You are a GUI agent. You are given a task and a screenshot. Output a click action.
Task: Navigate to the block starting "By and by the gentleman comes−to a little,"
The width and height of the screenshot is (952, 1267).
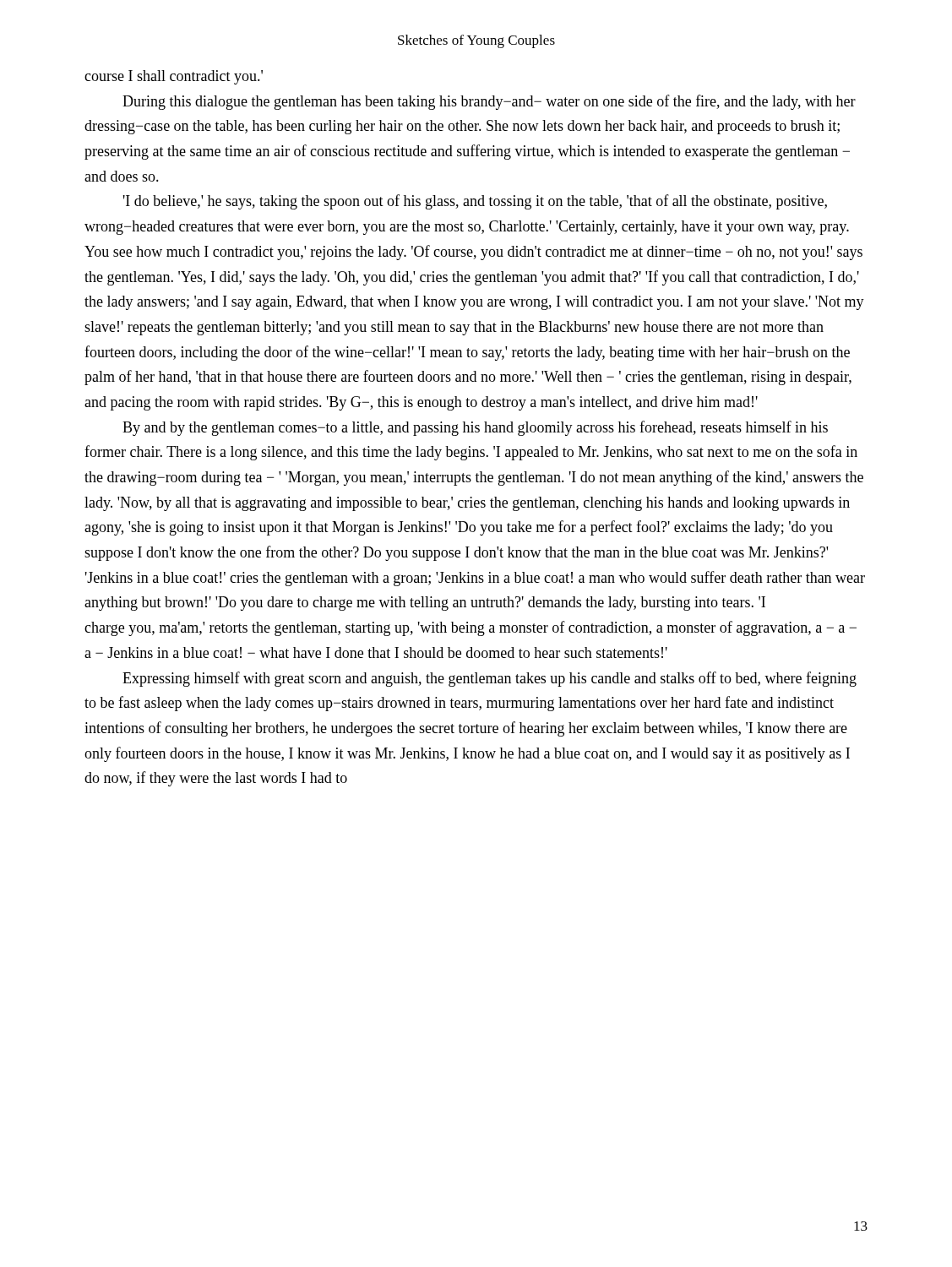pos(476,541)
